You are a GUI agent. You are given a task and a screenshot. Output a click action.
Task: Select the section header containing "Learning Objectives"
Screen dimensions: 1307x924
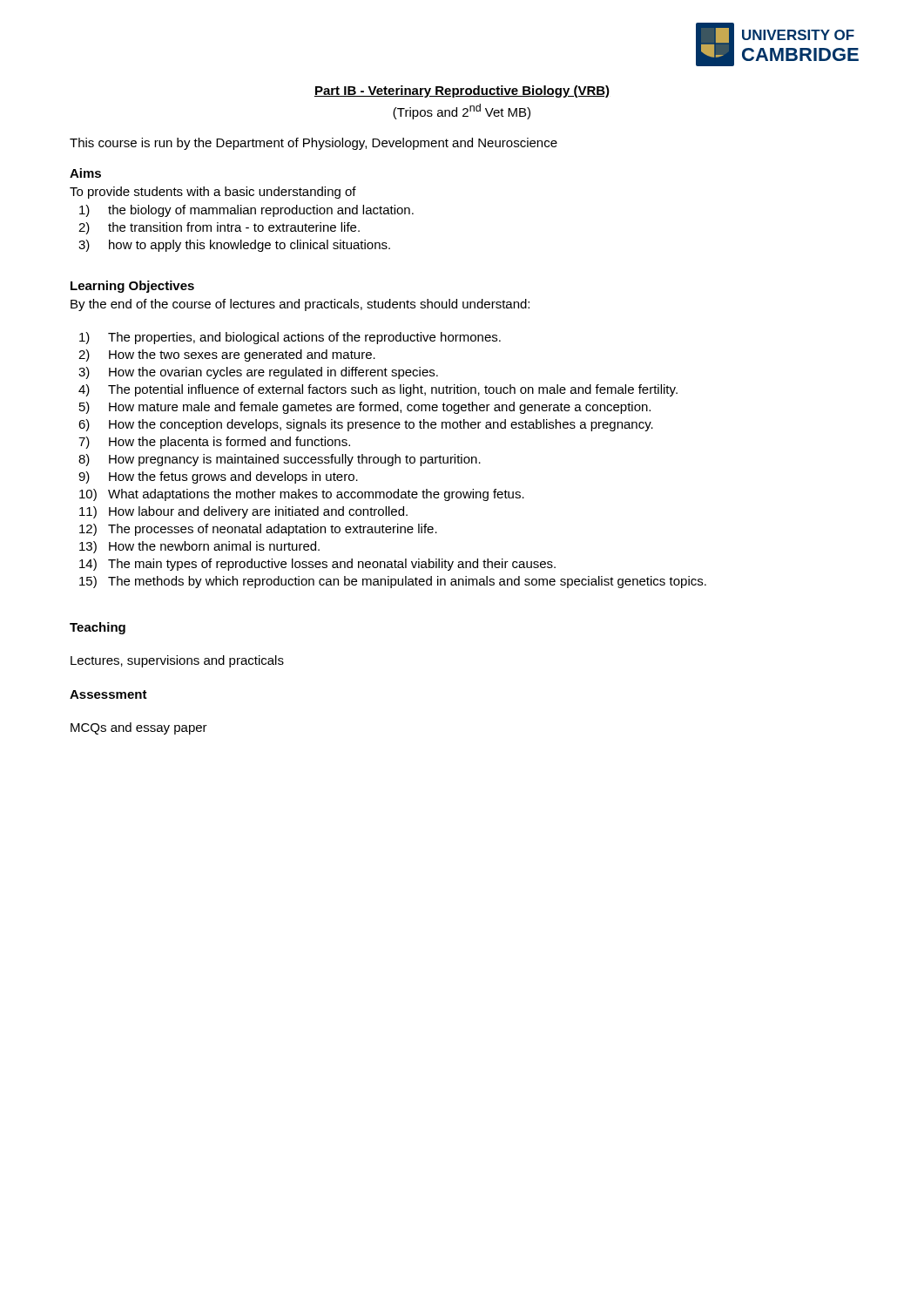(x=132, y=285)
